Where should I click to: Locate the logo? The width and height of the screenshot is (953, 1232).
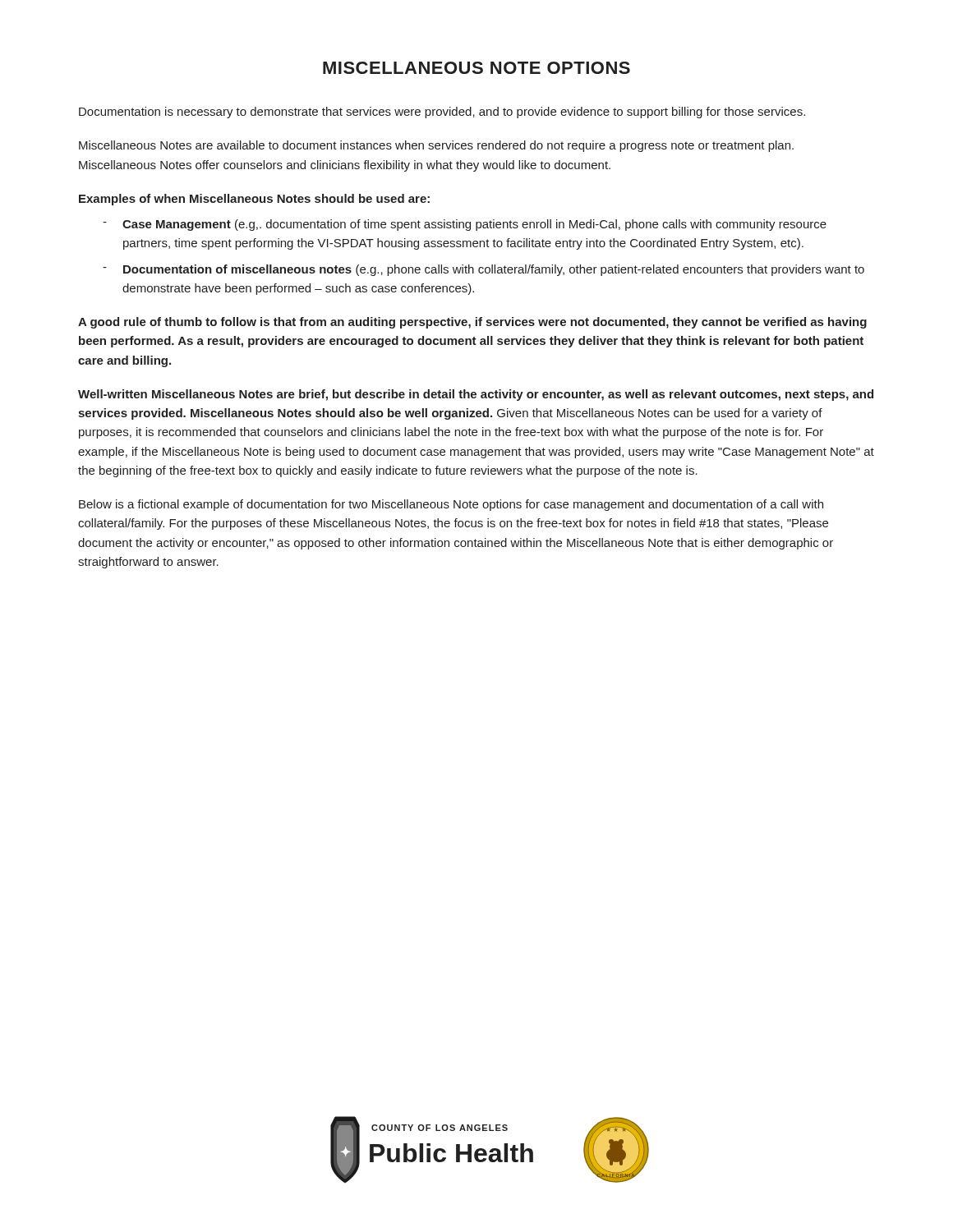point(476,1150)
